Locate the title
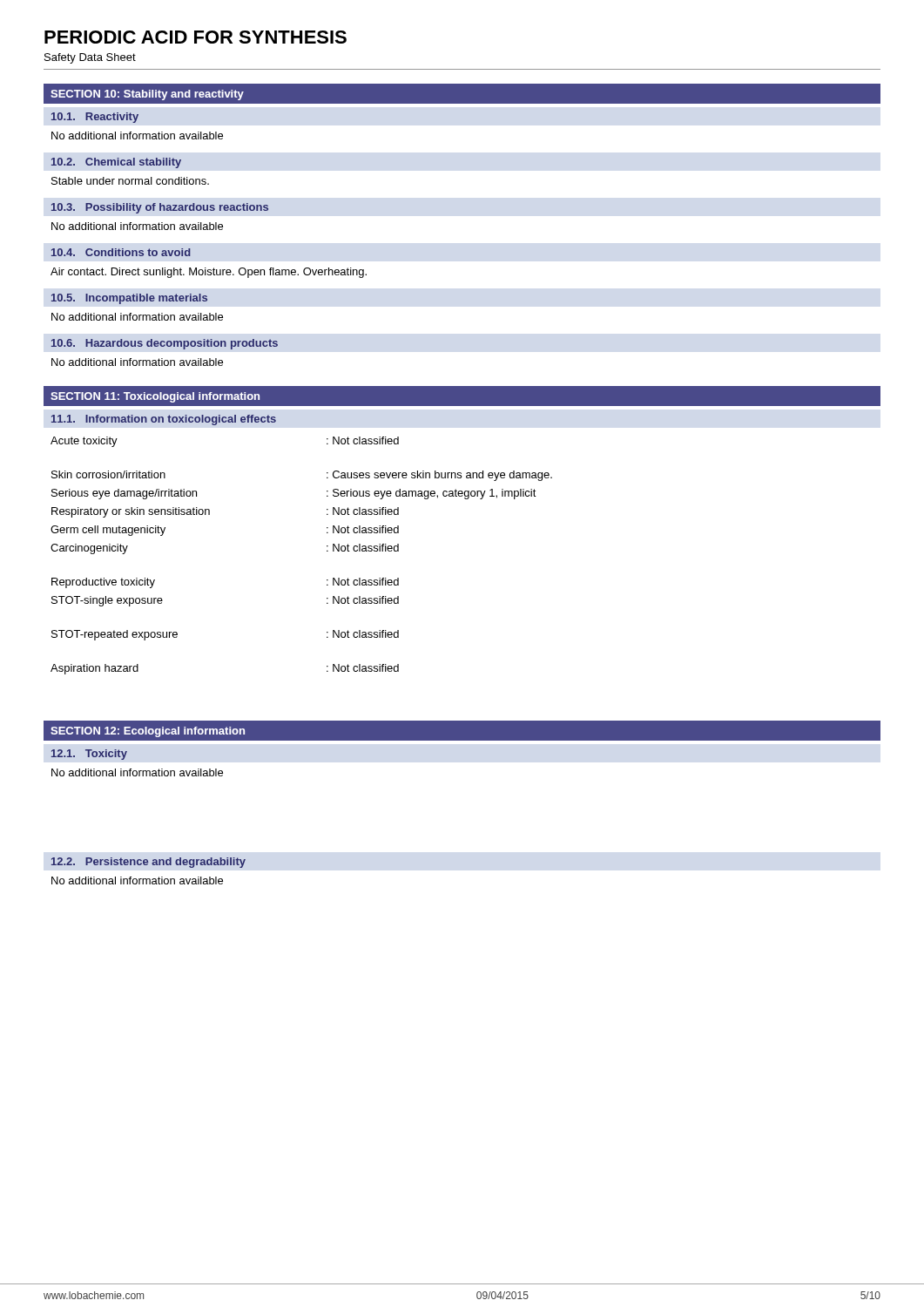 [x=195, y=37]
